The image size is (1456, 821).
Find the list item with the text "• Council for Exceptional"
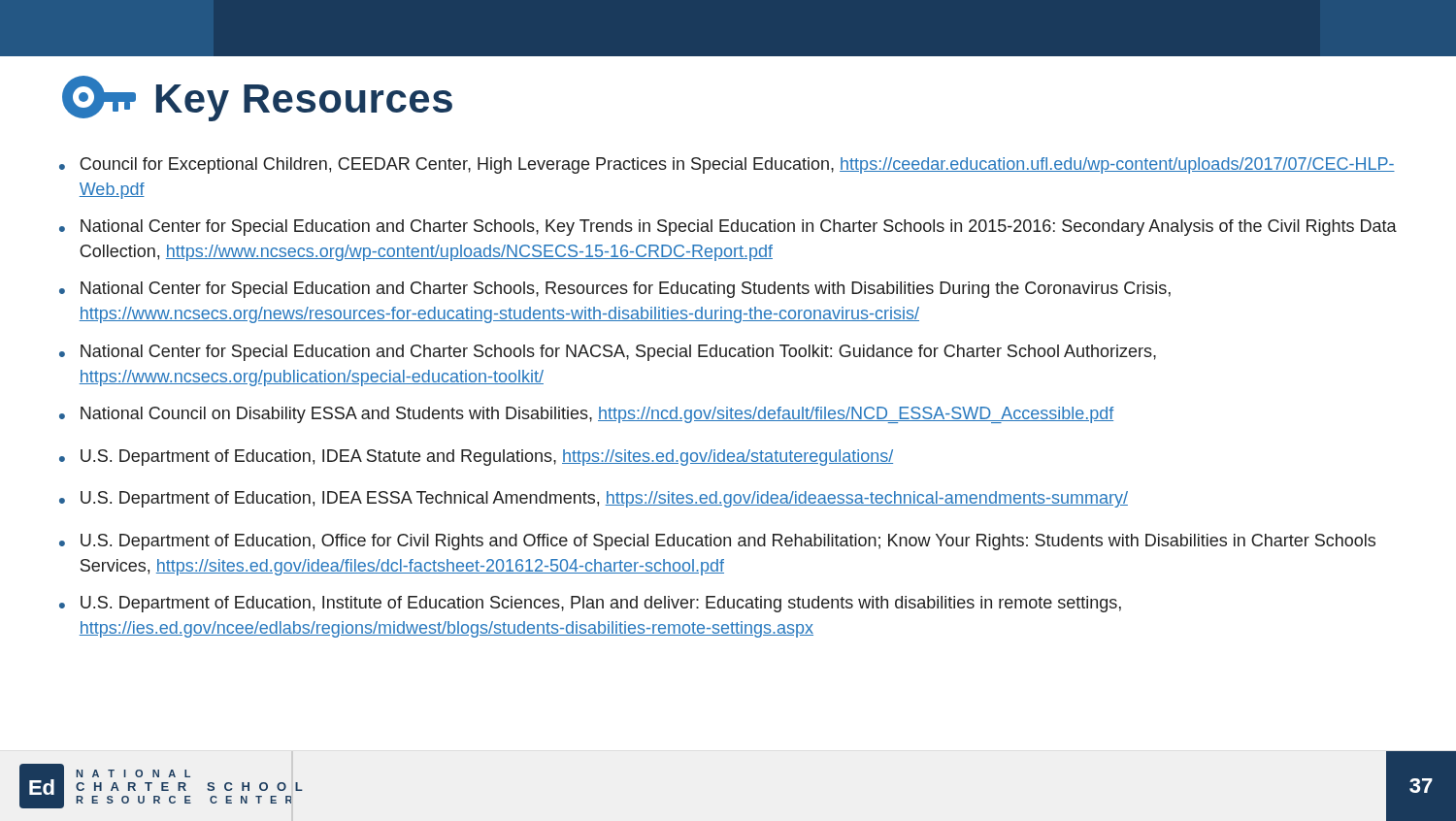pos(728,177)
